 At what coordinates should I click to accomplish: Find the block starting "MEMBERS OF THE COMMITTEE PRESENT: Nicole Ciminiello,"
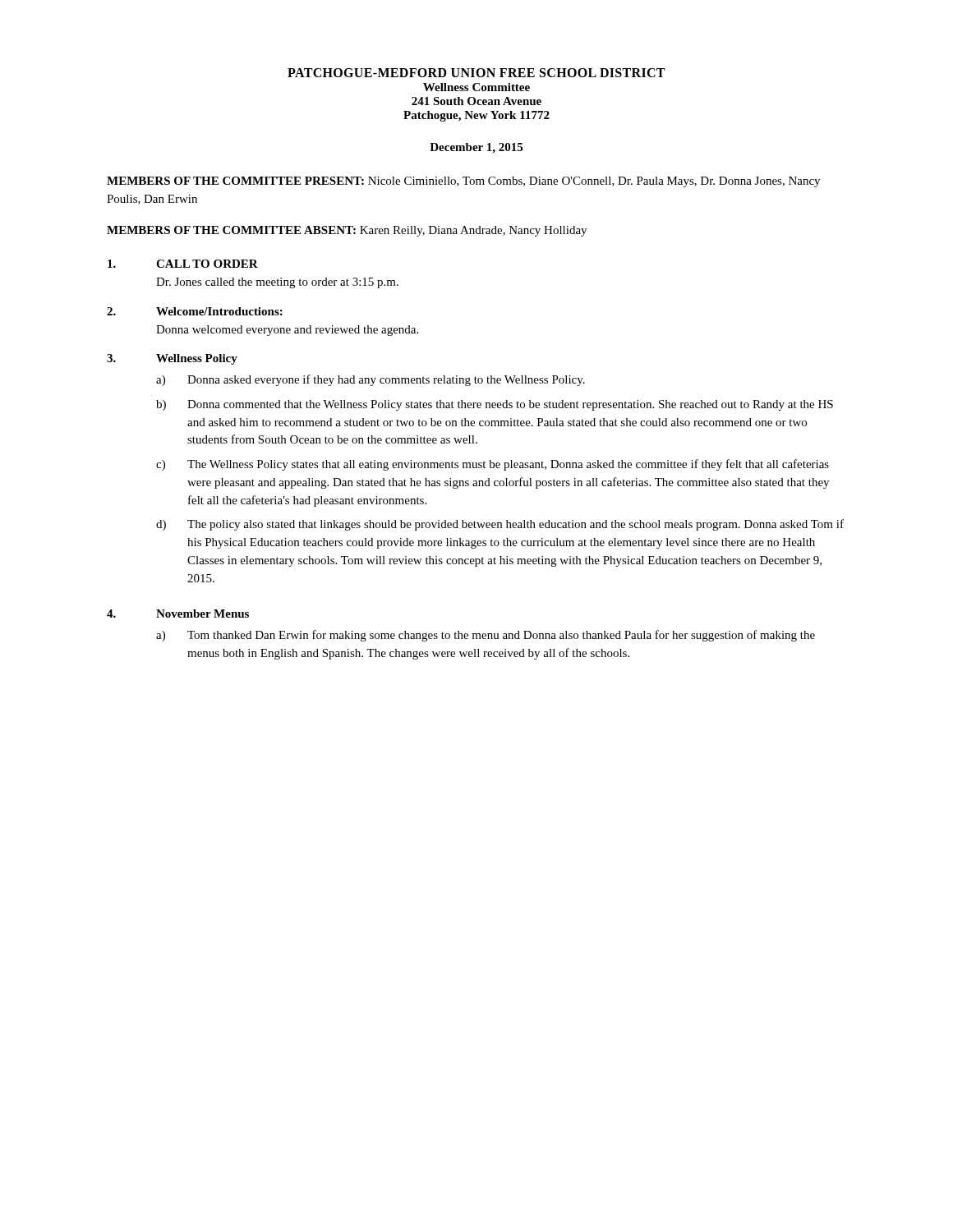pos(464,190)
